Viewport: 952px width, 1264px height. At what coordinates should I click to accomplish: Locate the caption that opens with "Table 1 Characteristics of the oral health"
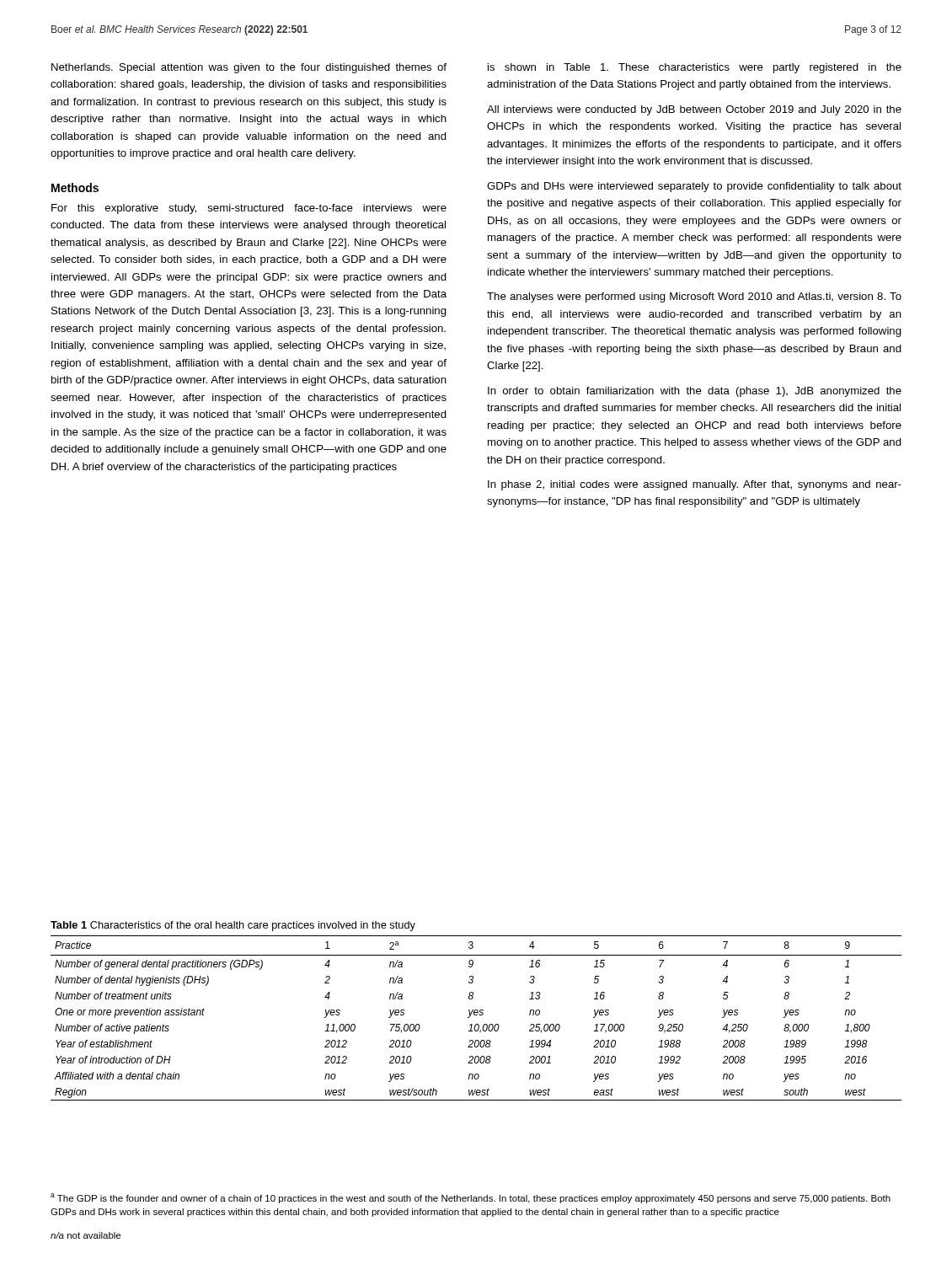click(233, 925)
